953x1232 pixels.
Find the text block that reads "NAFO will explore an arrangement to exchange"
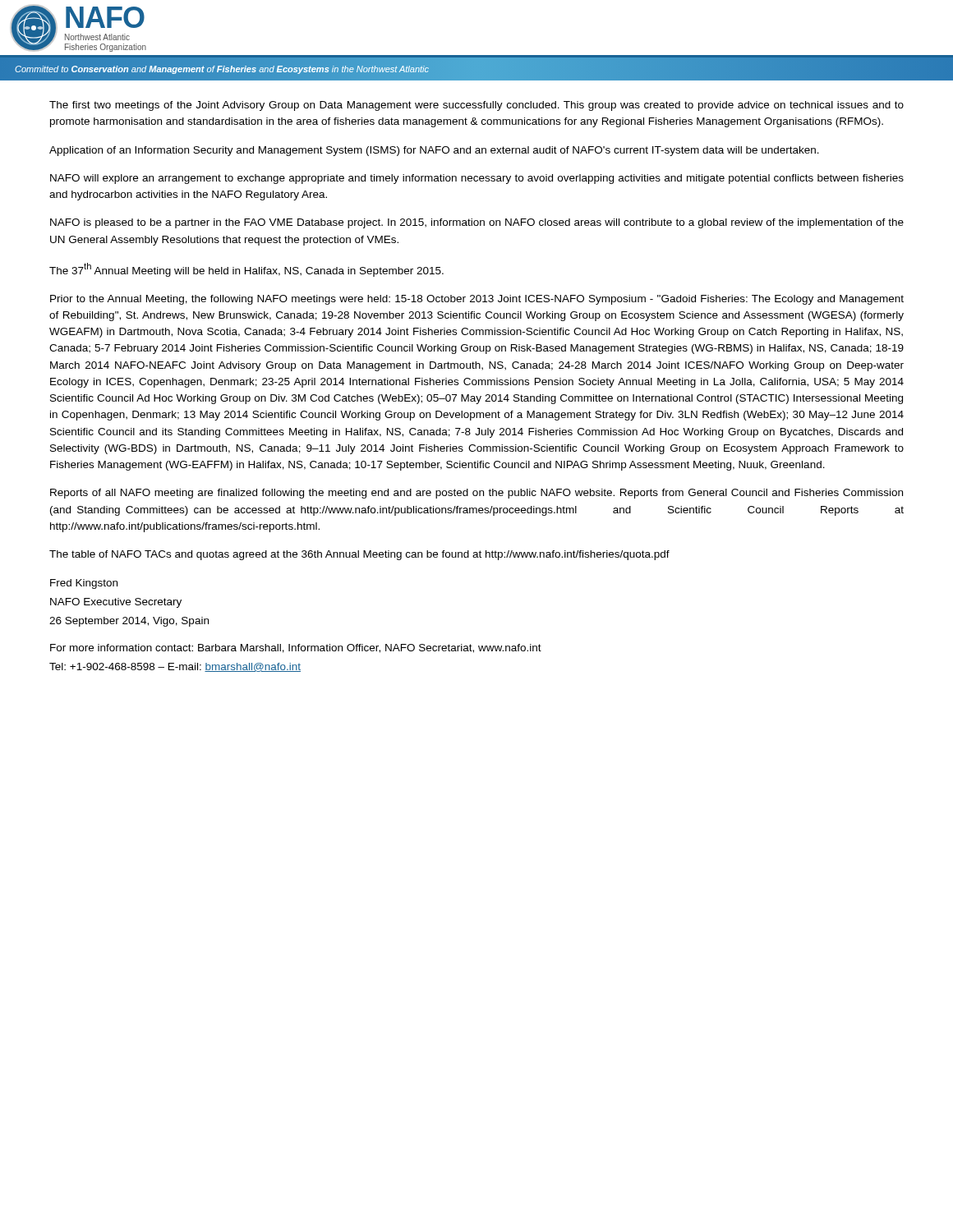click(476, 186)
